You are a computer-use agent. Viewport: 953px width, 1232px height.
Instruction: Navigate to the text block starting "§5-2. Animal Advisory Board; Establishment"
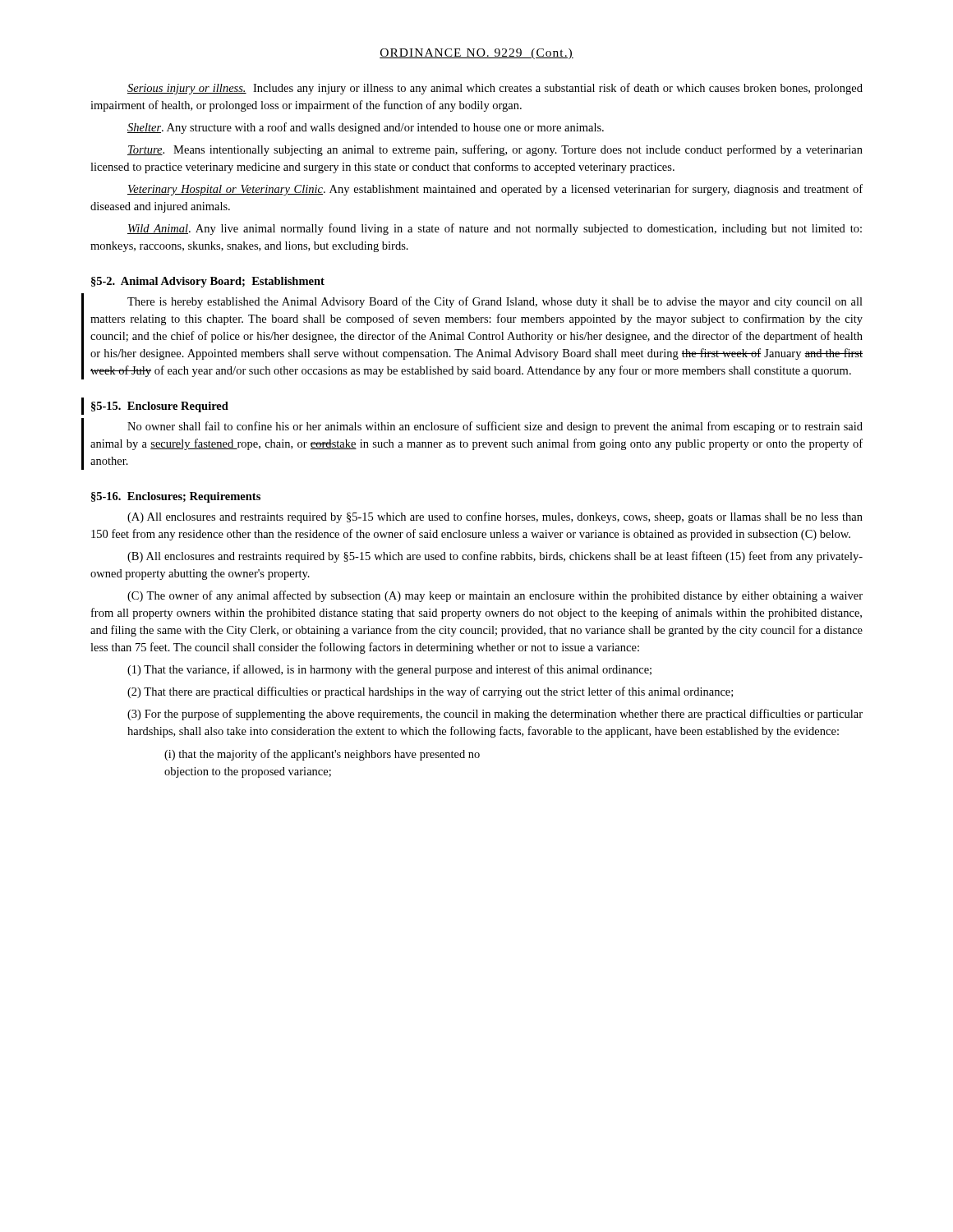[x=207, y=281]
